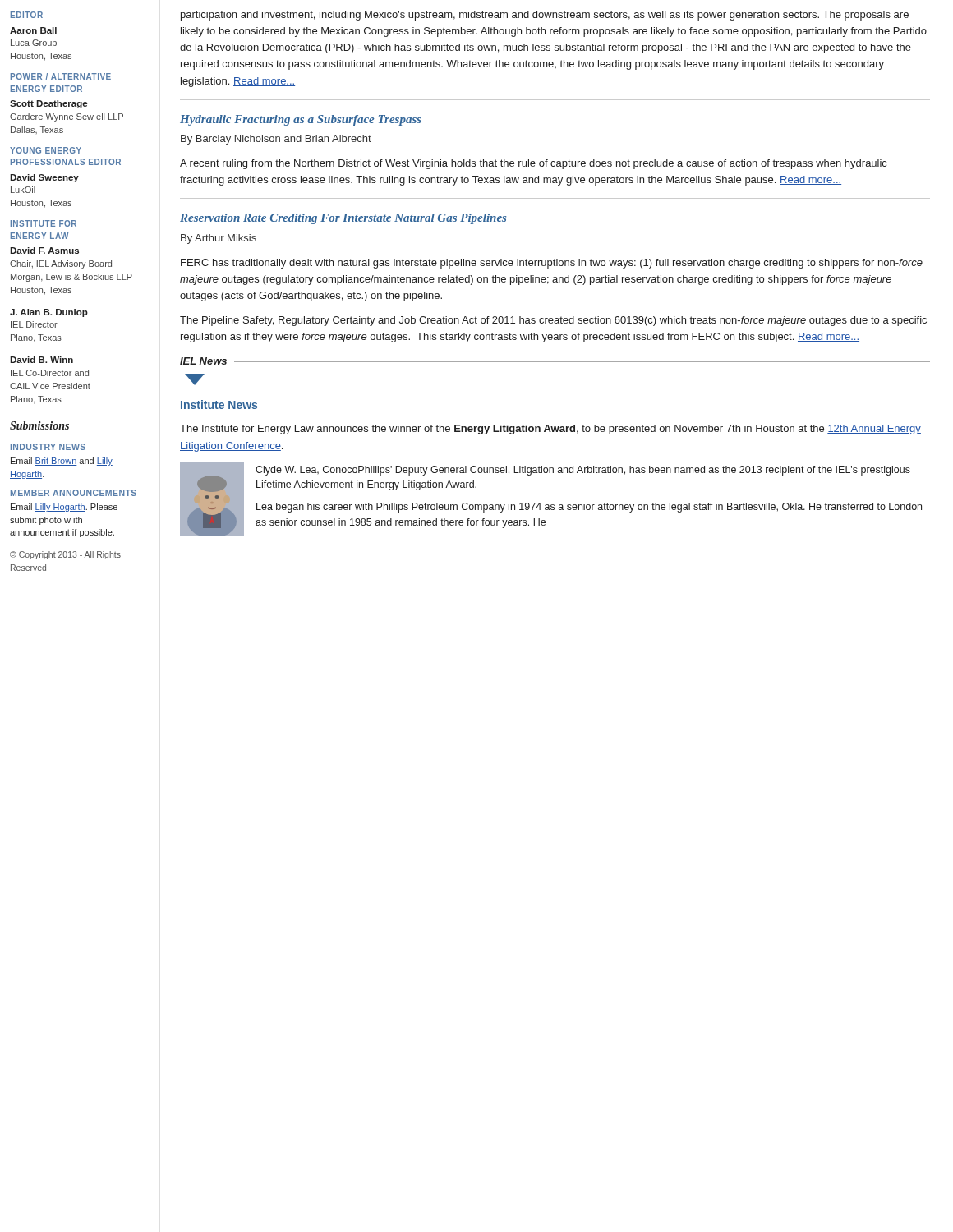Point to the text starting "Reservation Rate Crediting For Interstate Natural Gas Pipelines"
The height and width of the screenshot is (1232, 953).
click(343, 218)
